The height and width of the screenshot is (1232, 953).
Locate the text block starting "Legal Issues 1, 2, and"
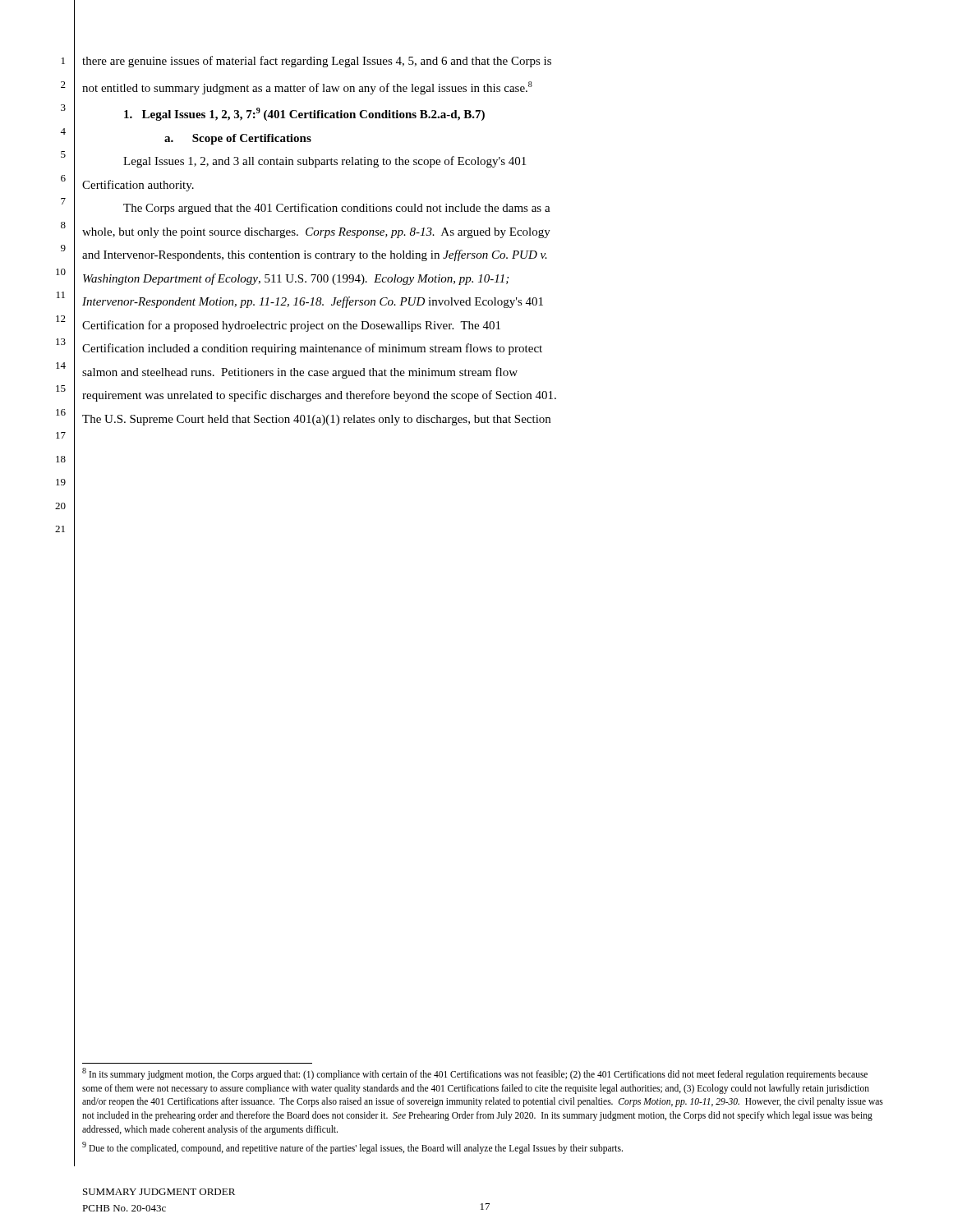[x=325, y=161]
